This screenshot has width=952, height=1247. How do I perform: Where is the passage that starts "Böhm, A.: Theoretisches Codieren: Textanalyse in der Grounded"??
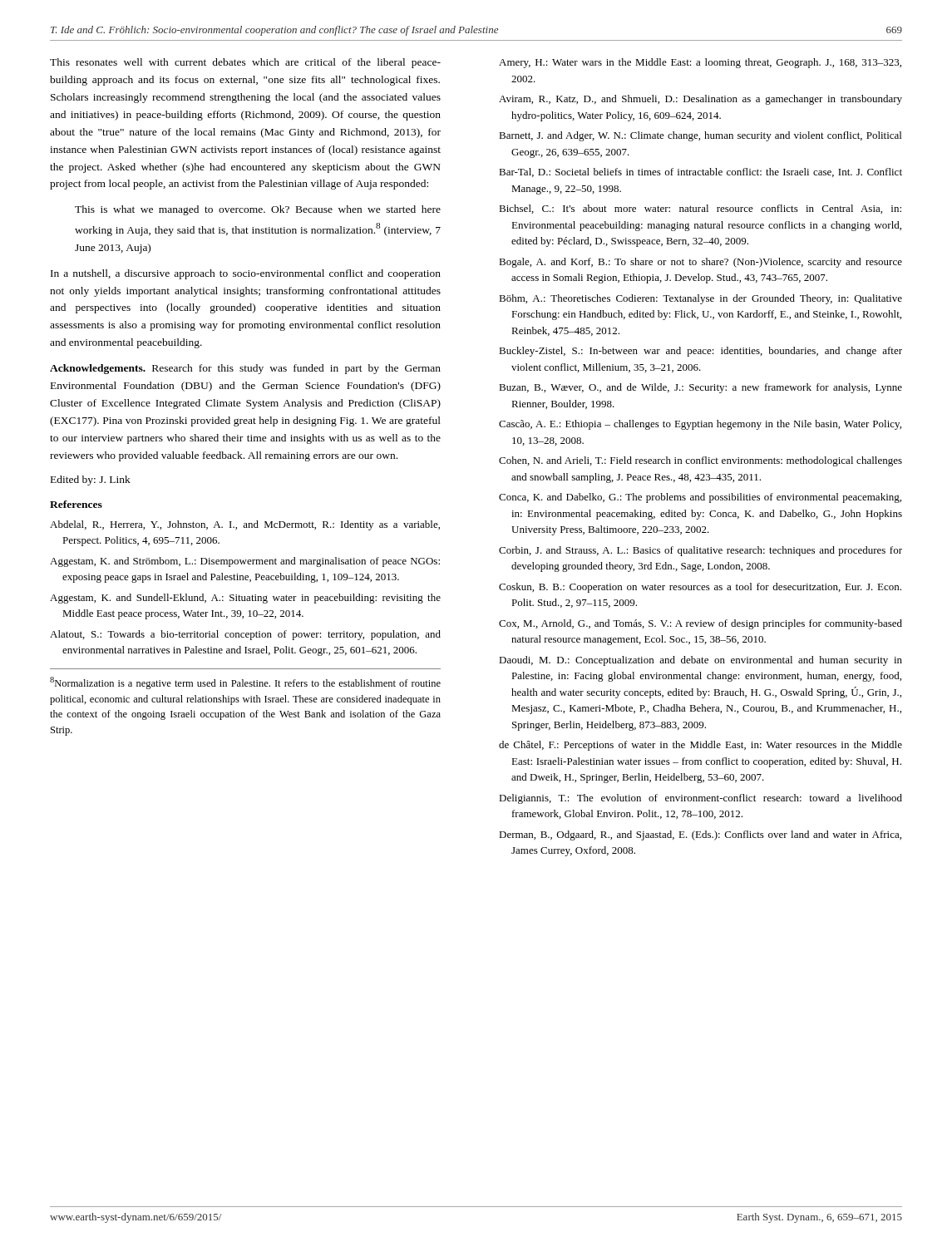coord(700,314)
